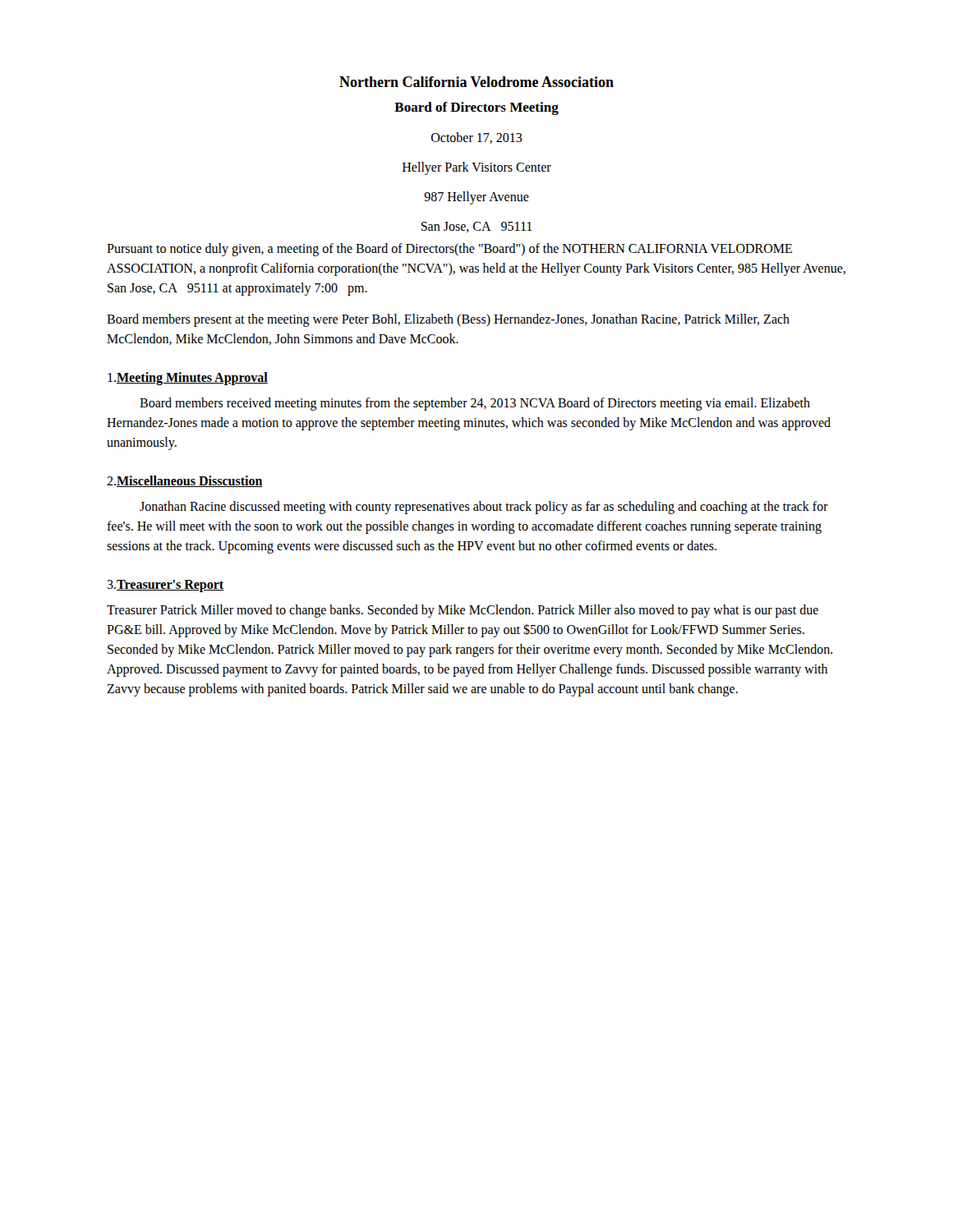Locate the text block with the text "Pursuant to notice duly given,"

(x=476, y=268)
